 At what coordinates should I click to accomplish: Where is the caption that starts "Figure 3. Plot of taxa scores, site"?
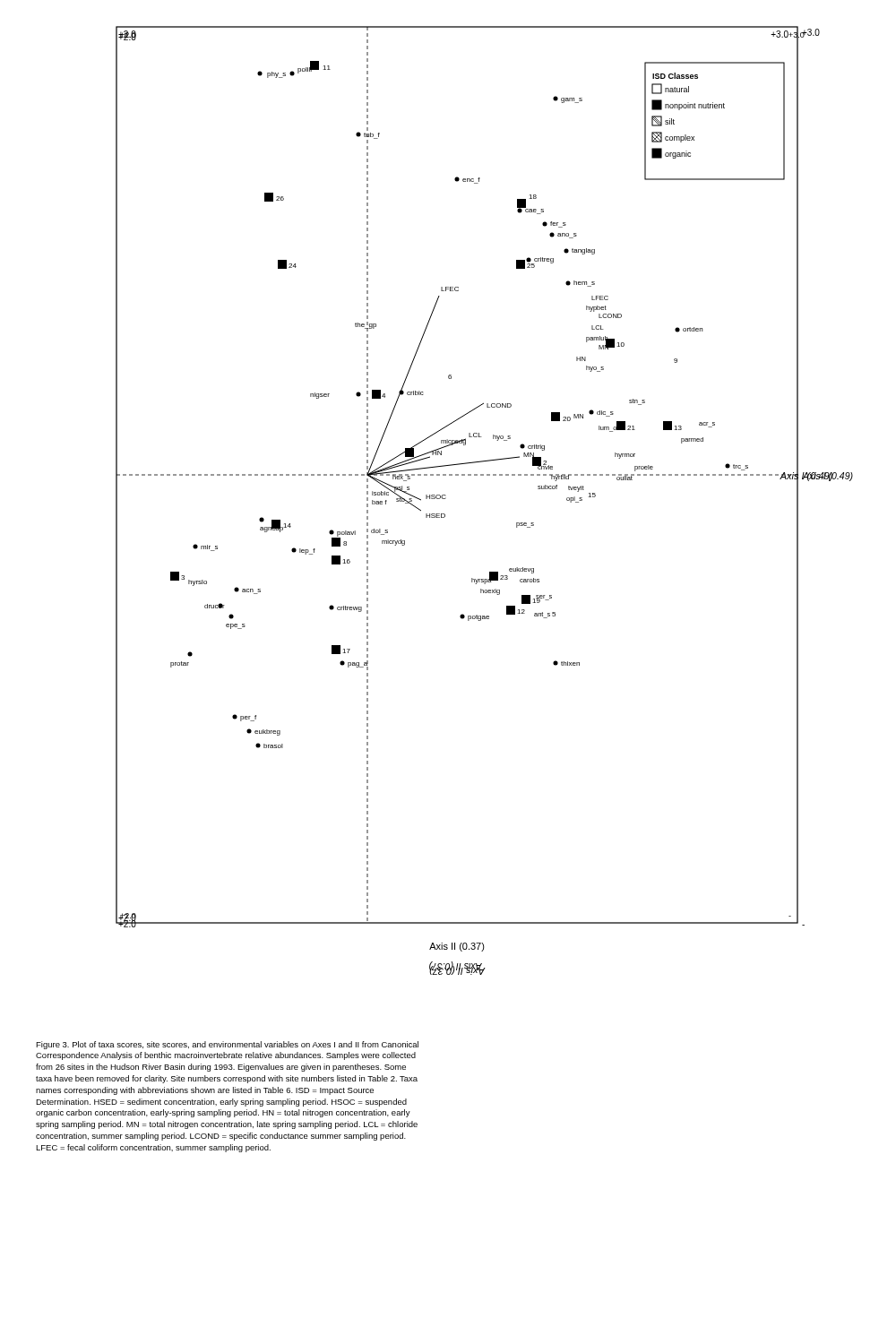[x=228, y=1096]
